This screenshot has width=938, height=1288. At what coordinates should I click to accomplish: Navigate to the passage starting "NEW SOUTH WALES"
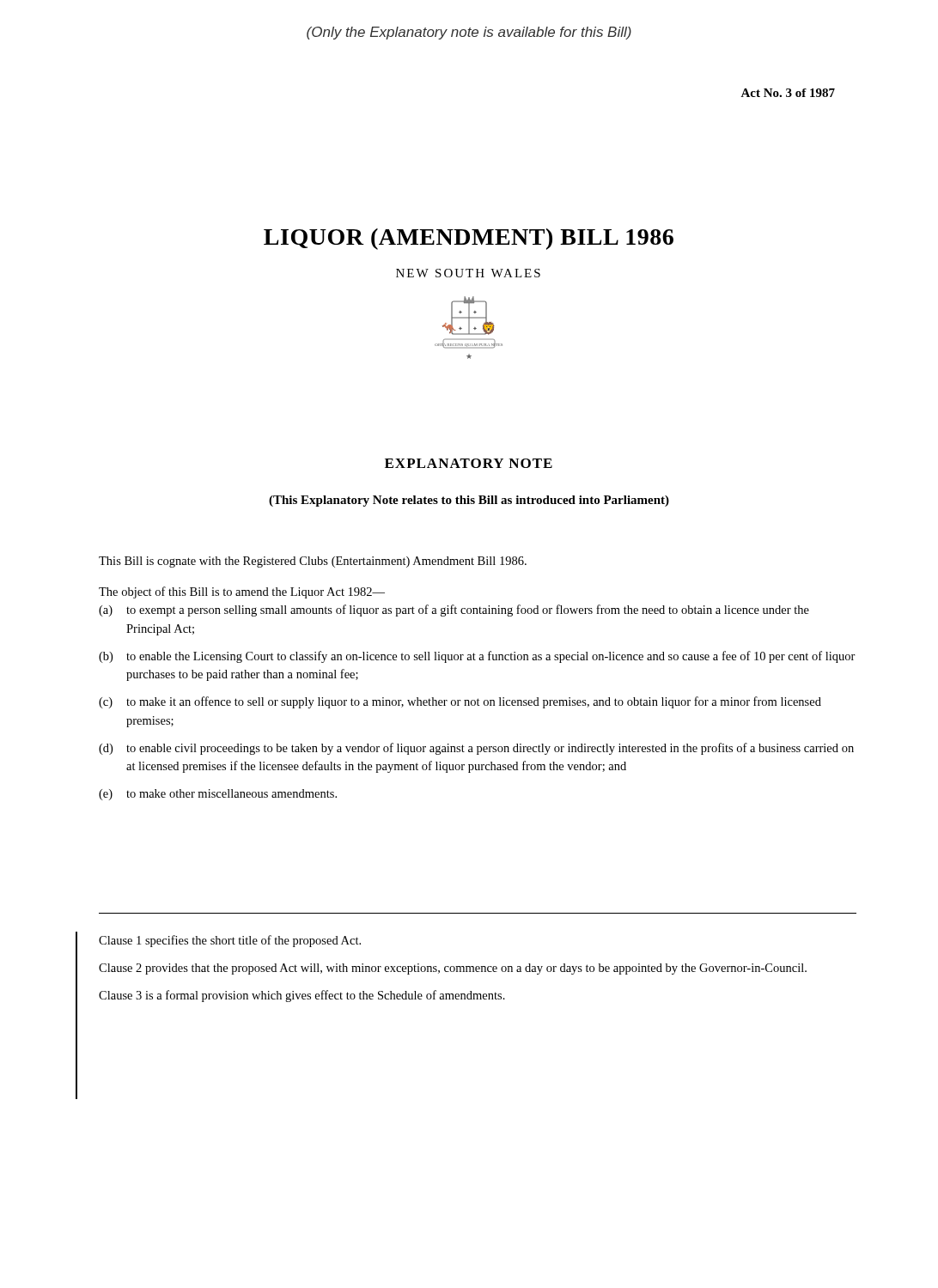click(469, 273)
